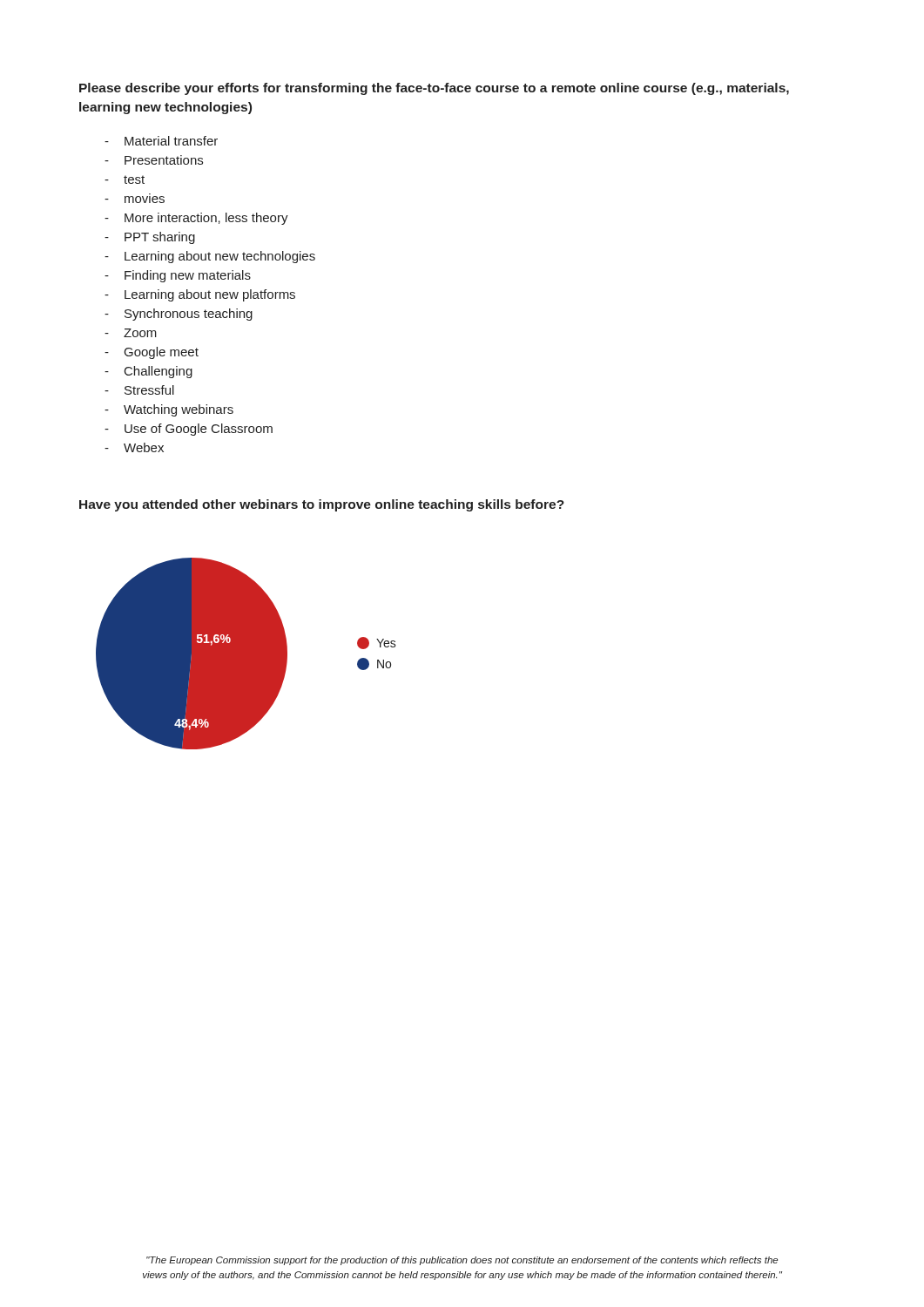The height and width of the screenshot is (1307, 924).
Task: Point to the passage starting "-Finding new materials"
Action: click(178, 275)
